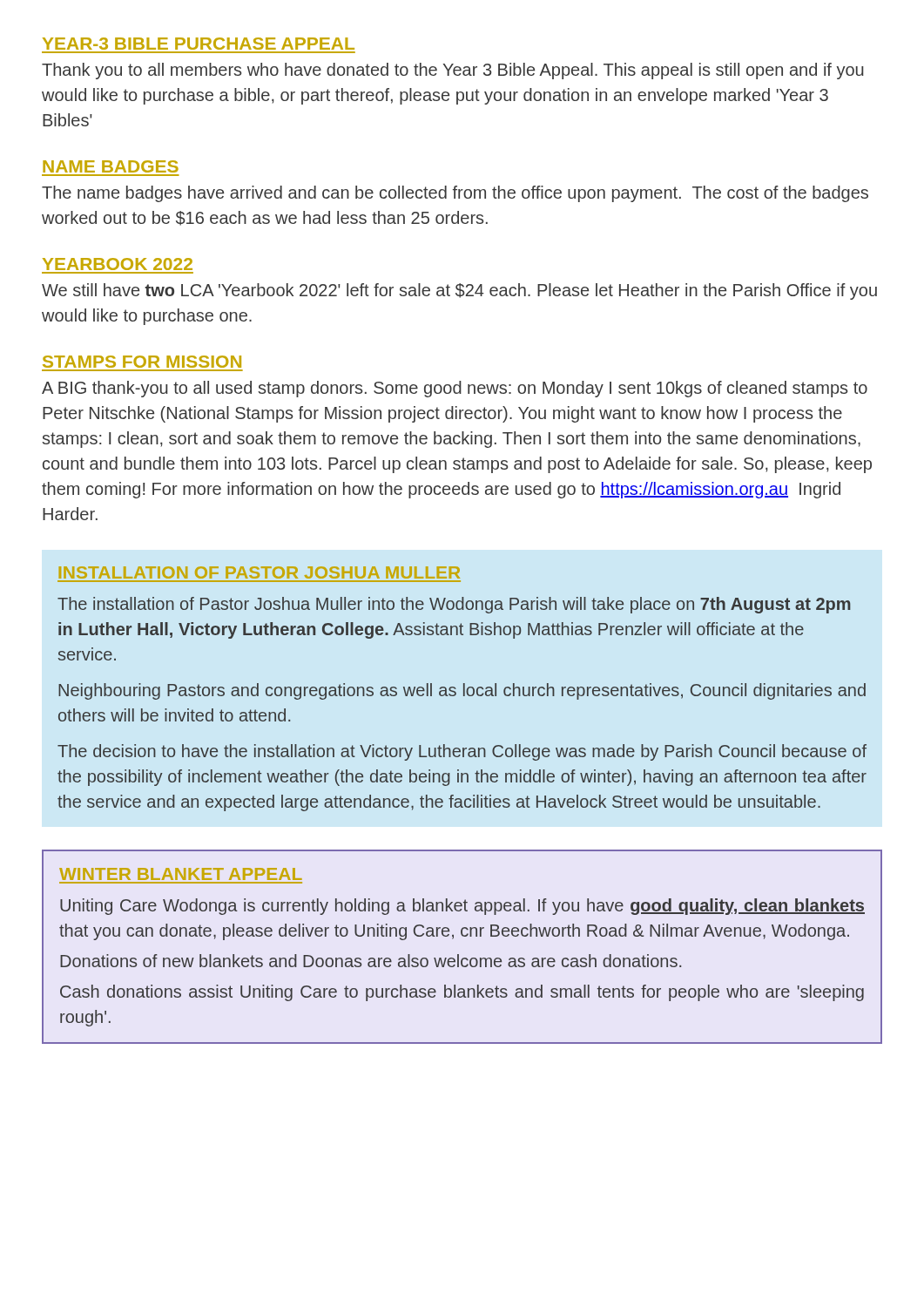
Task: Locate the text block with the text "Thank you to"
Action: [453, 95]
